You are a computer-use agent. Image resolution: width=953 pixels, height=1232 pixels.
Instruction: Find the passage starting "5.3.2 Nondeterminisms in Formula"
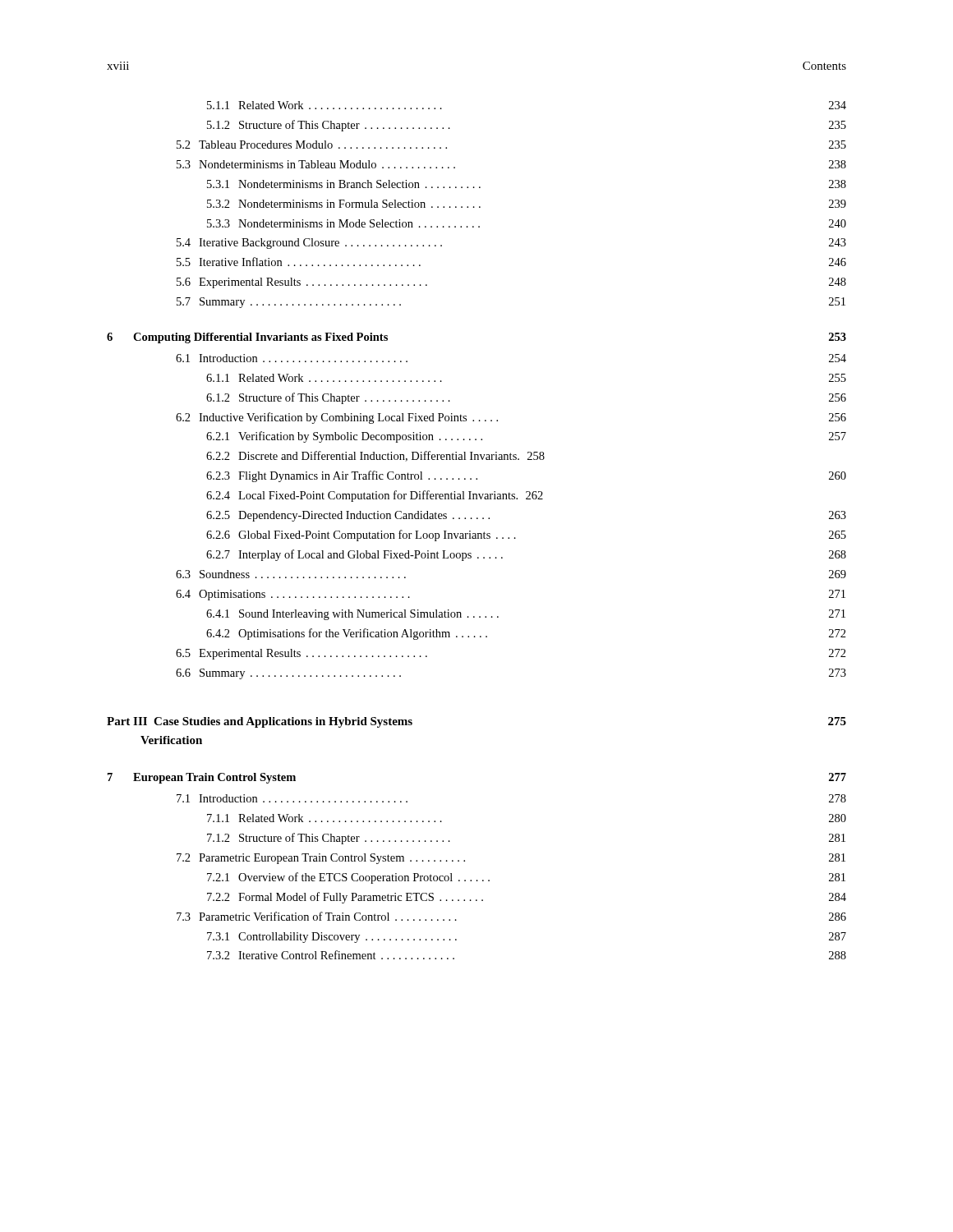[322, 203]
